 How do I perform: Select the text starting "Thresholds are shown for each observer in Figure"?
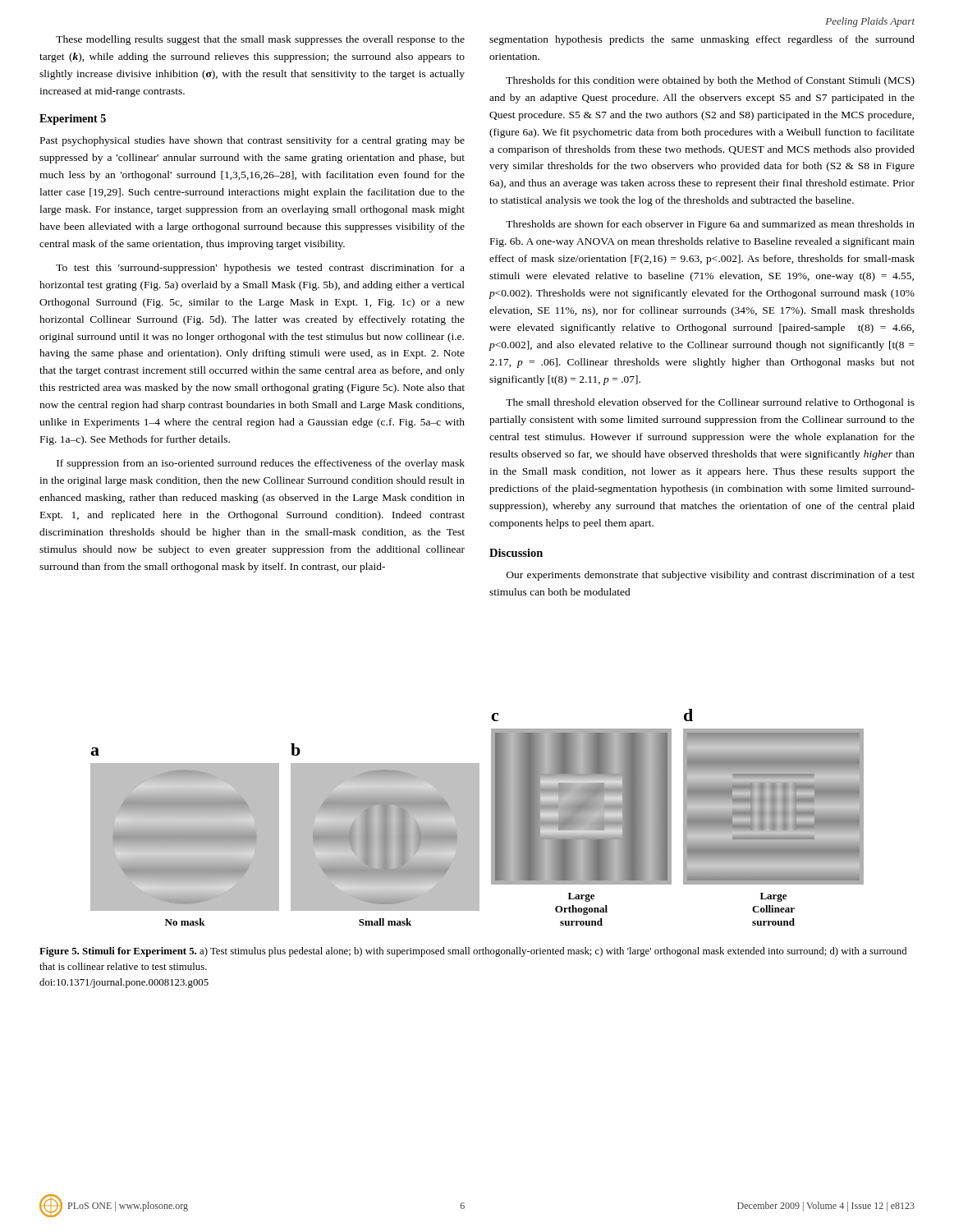click(x=702, y=301)
